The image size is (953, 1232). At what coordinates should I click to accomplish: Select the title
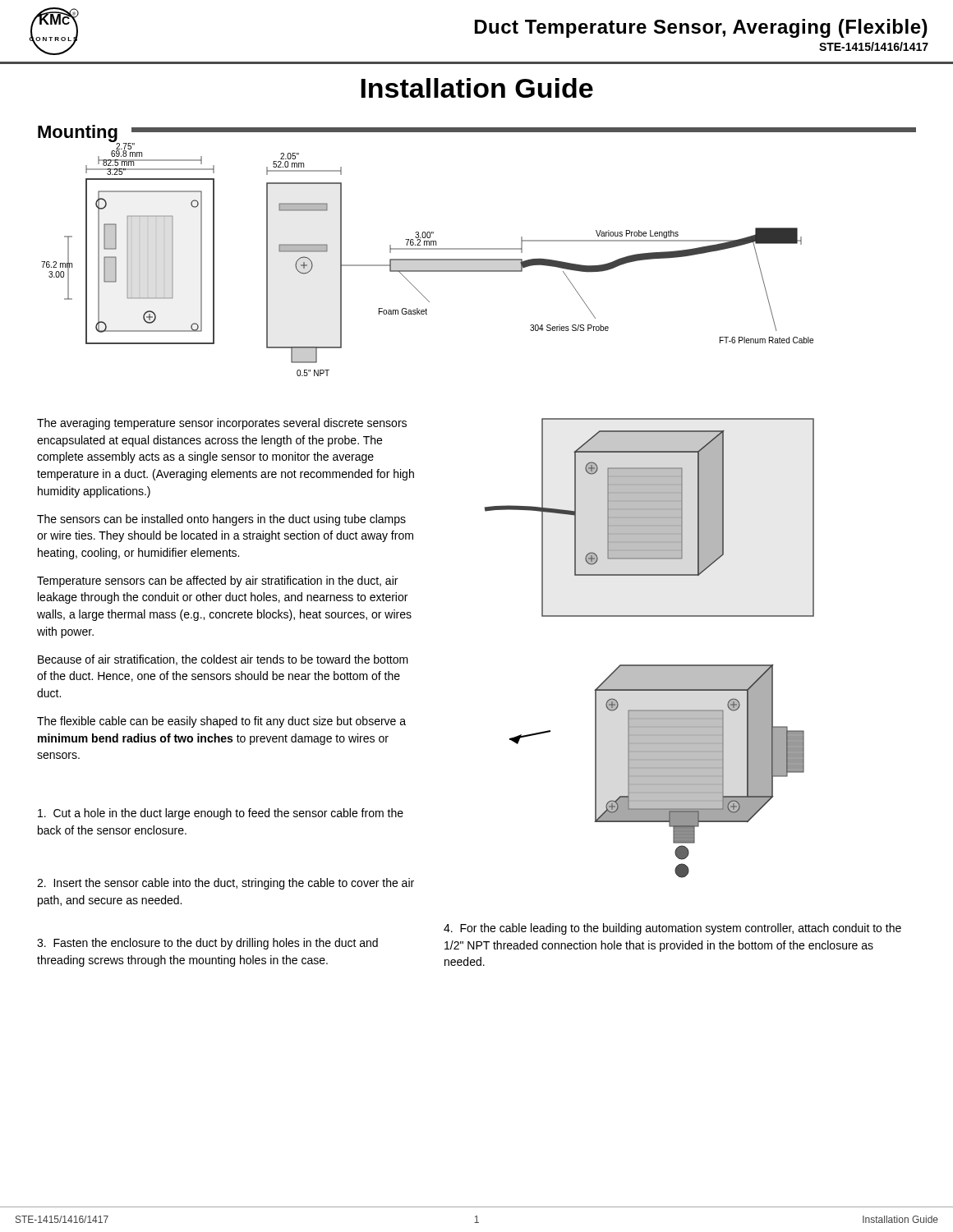tap(476, 88)
